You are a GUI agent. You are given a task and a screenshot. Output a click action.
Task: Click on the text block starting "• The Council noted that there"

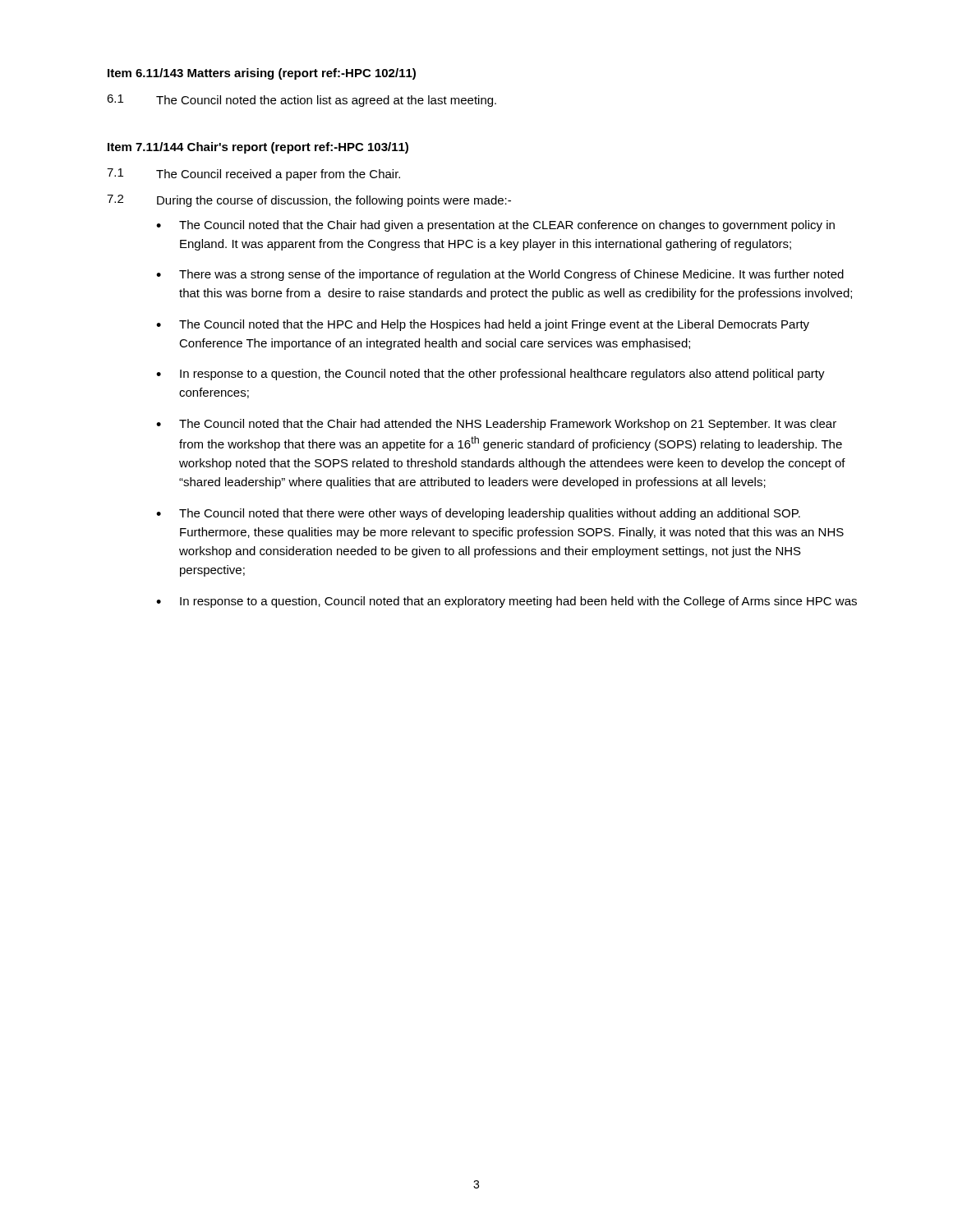coord(509,541)
